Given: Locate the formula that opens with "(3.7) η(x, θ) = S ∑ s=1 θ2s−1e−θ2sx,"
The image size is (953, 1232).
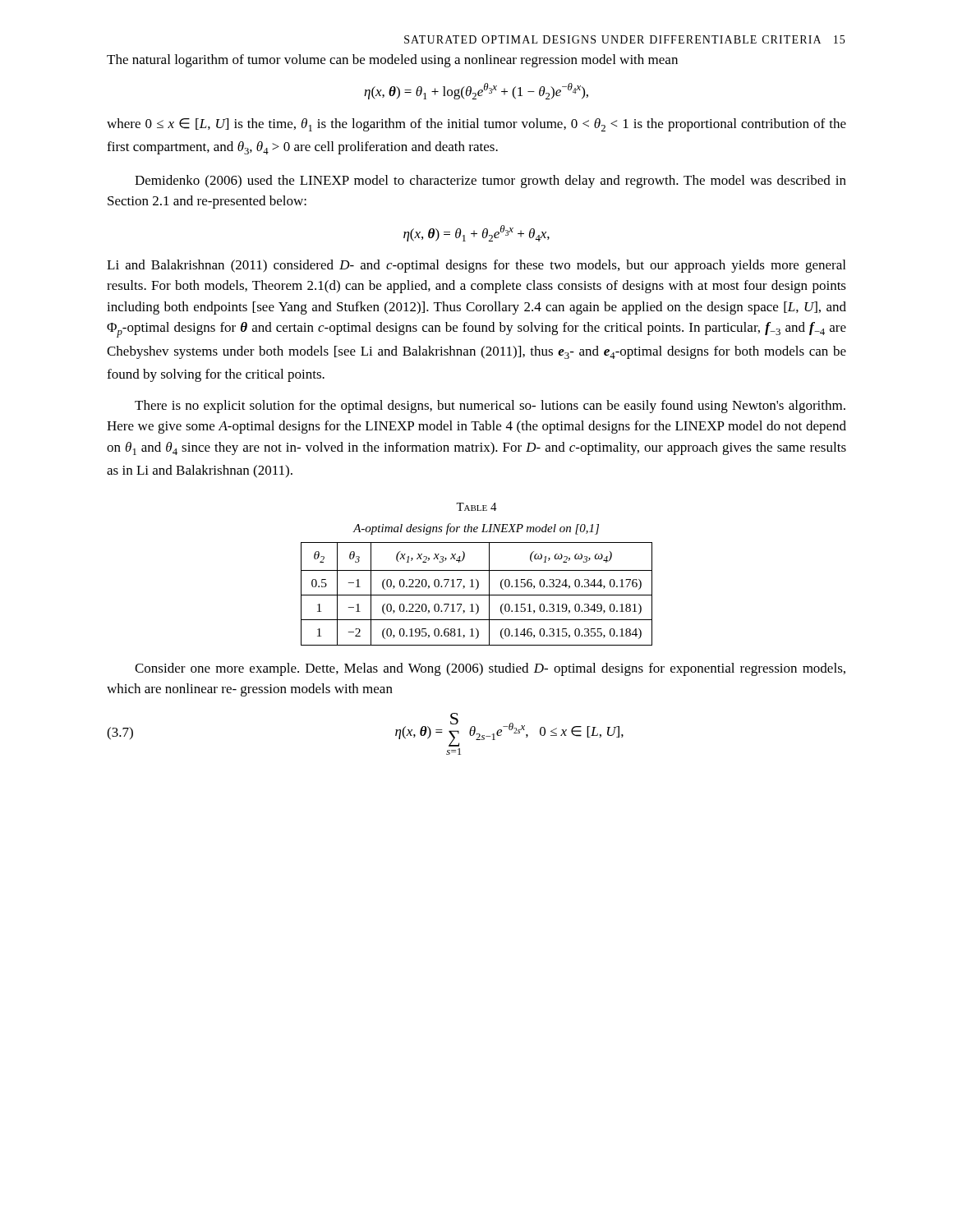Looking at the screenshot, I should [x=476, y=733].
